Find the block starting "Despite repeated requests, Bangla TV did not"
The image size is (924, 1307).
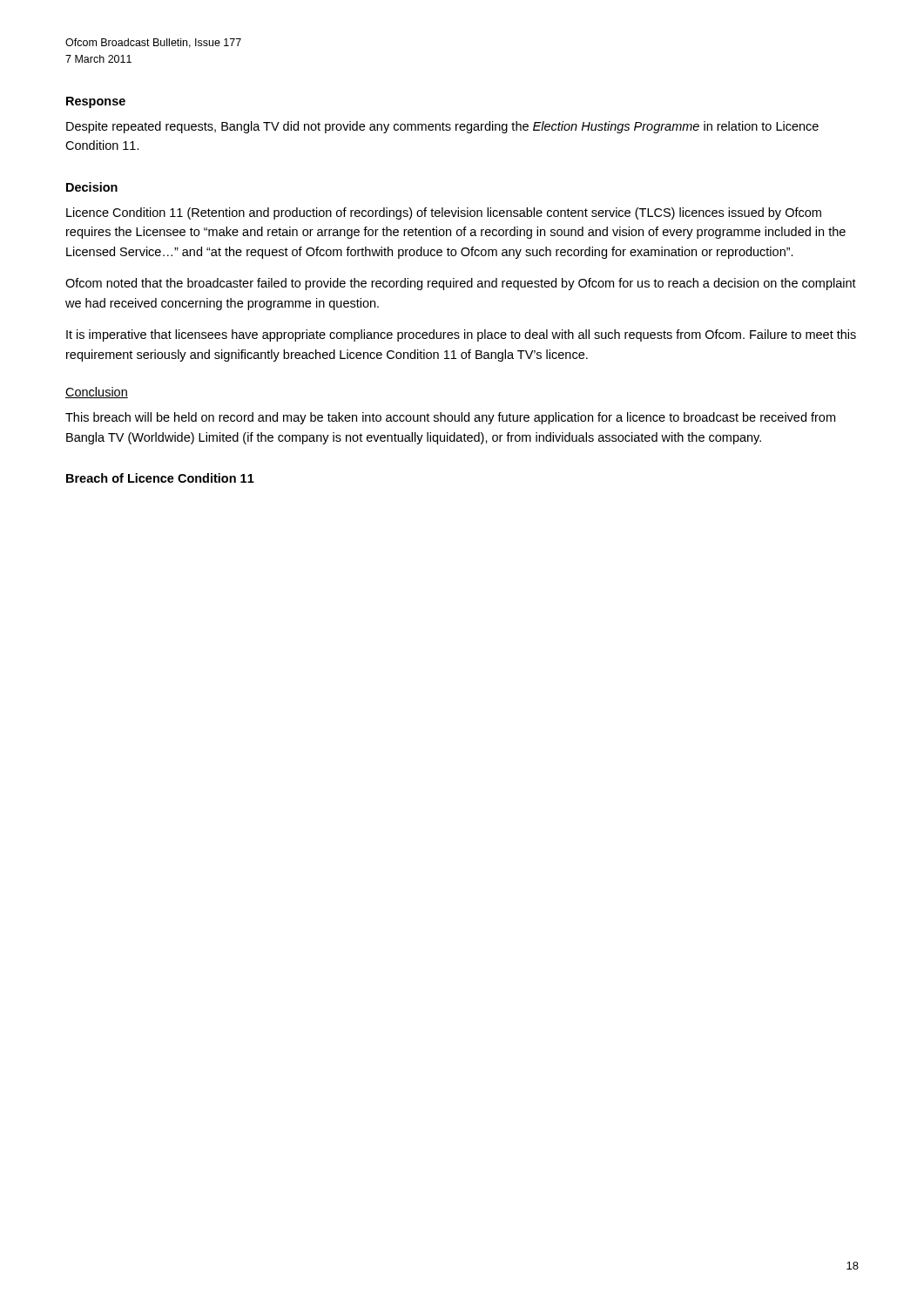point(442,136)
